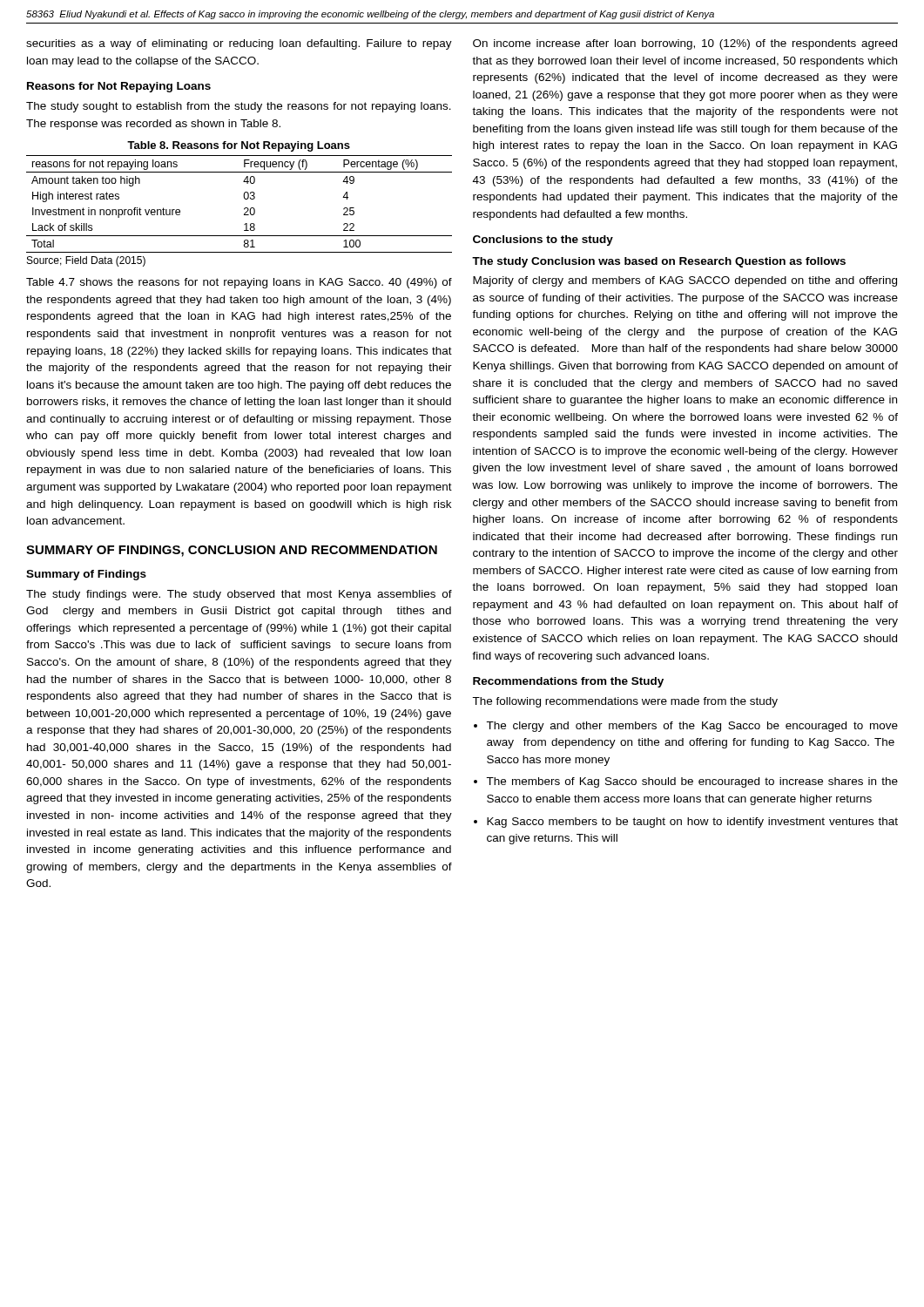The image size is (924, 1307).
Task: Point to the passage starting "Majority of clergy and members of"
Action: pyautogui.click(x=685, y=468)
